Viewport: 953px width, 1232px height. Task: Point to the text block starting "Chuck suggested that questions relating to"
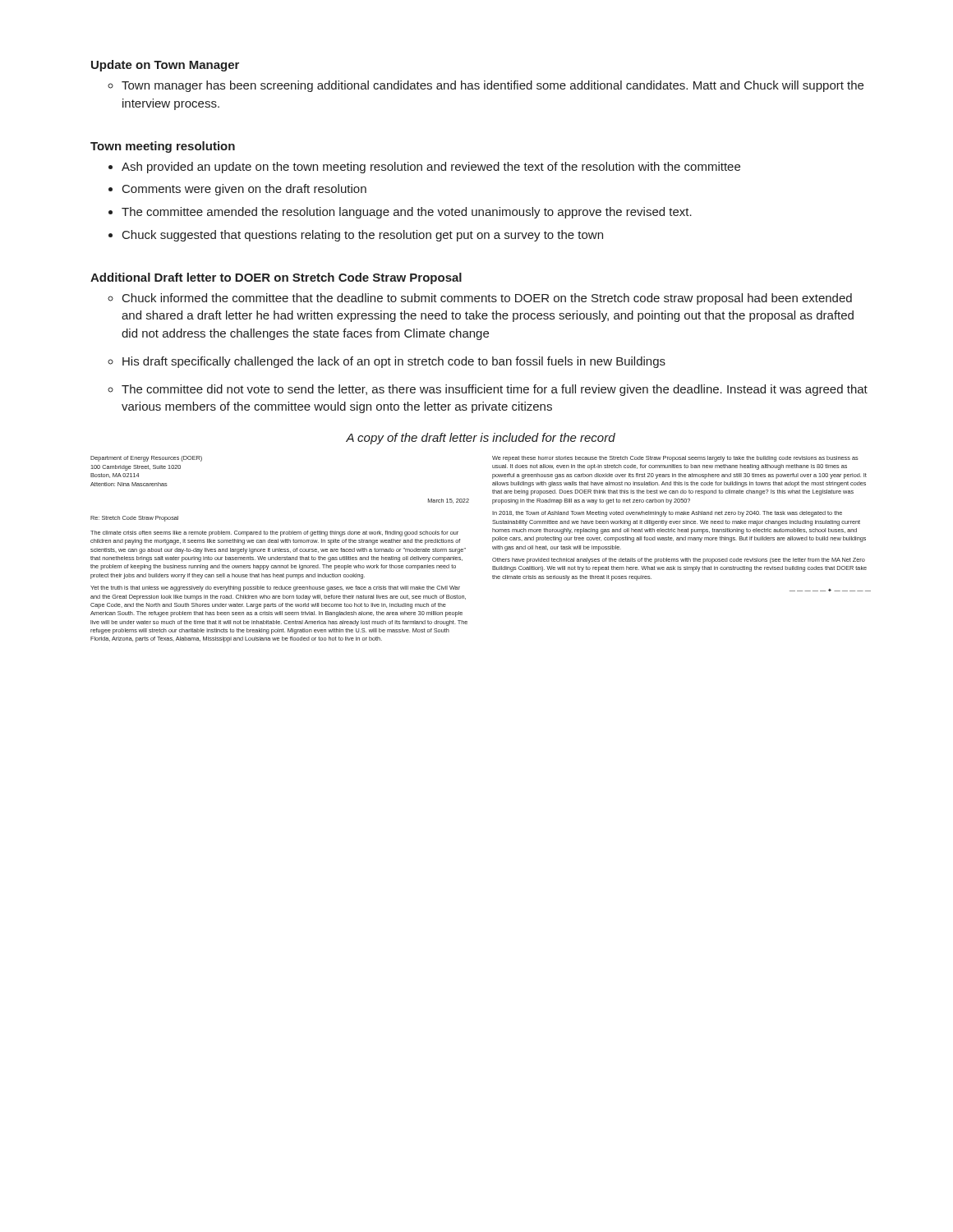[x=363, y=234]
